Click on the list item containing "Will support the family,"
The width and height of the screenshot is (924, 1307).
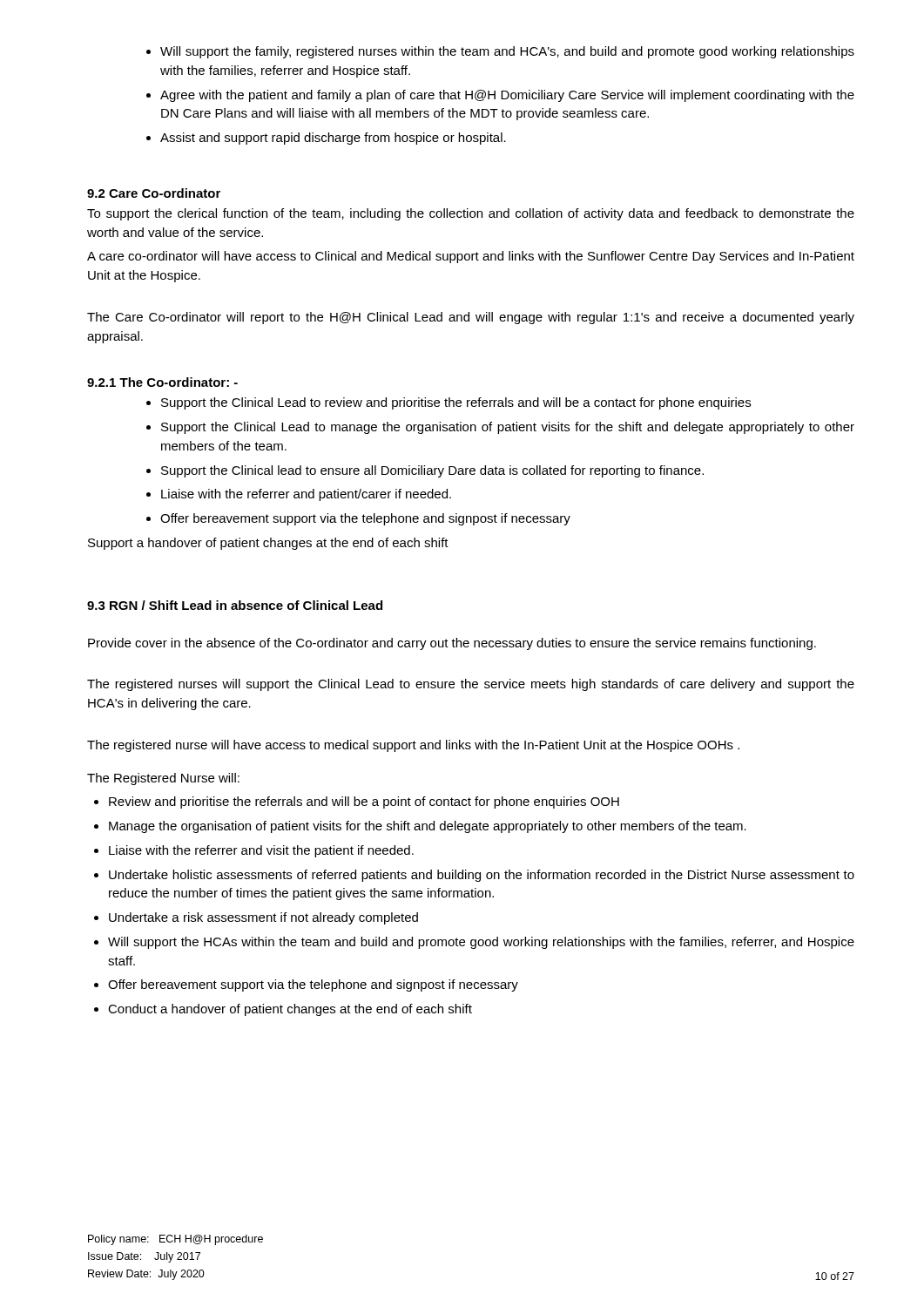[x=507, y=61]
